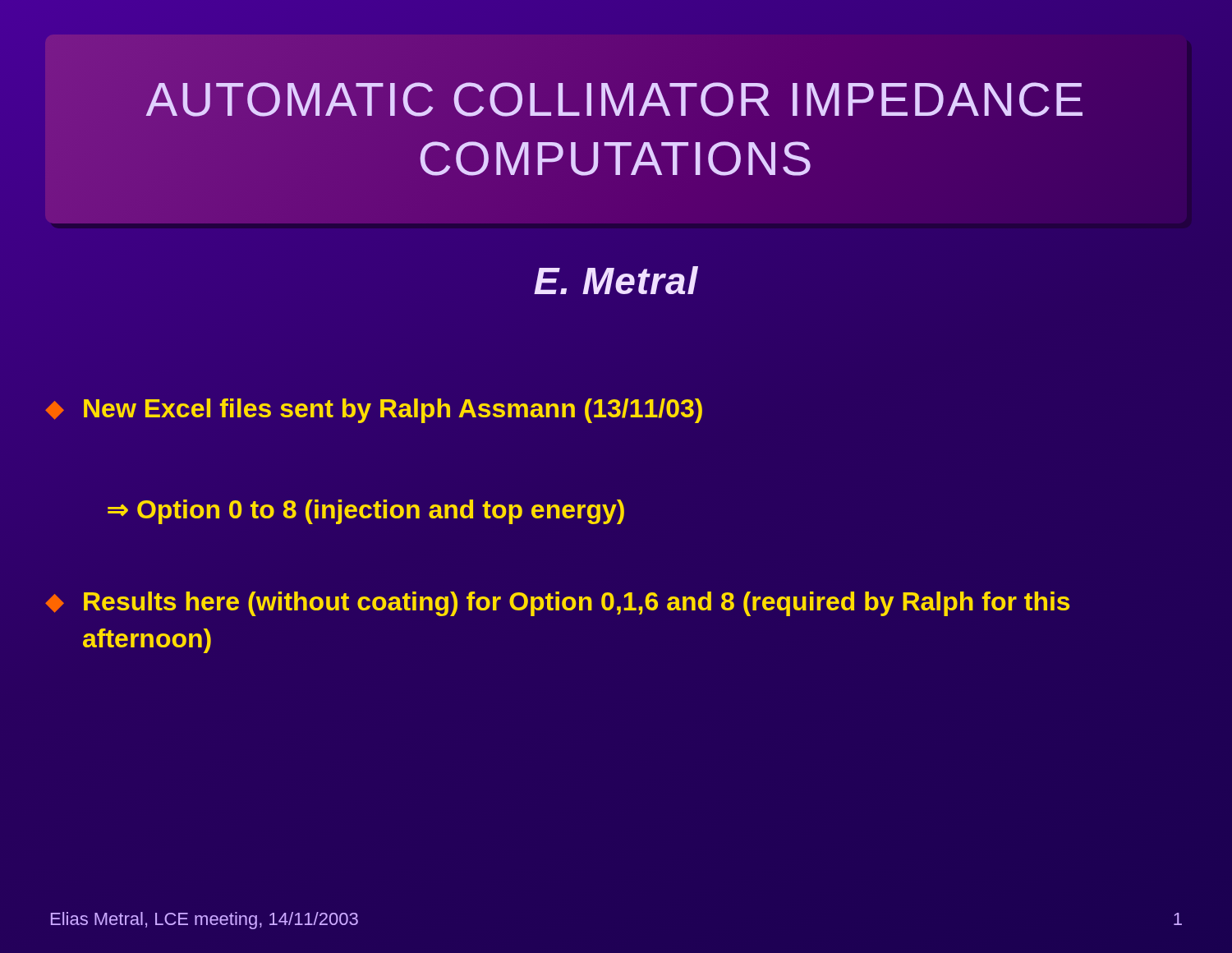Point to the region starting "⇒ Option 0 to 8 (injection and top"
The width and height of the screenshot is (1232, 953).
pyautogui.click(x=366, y=509)
